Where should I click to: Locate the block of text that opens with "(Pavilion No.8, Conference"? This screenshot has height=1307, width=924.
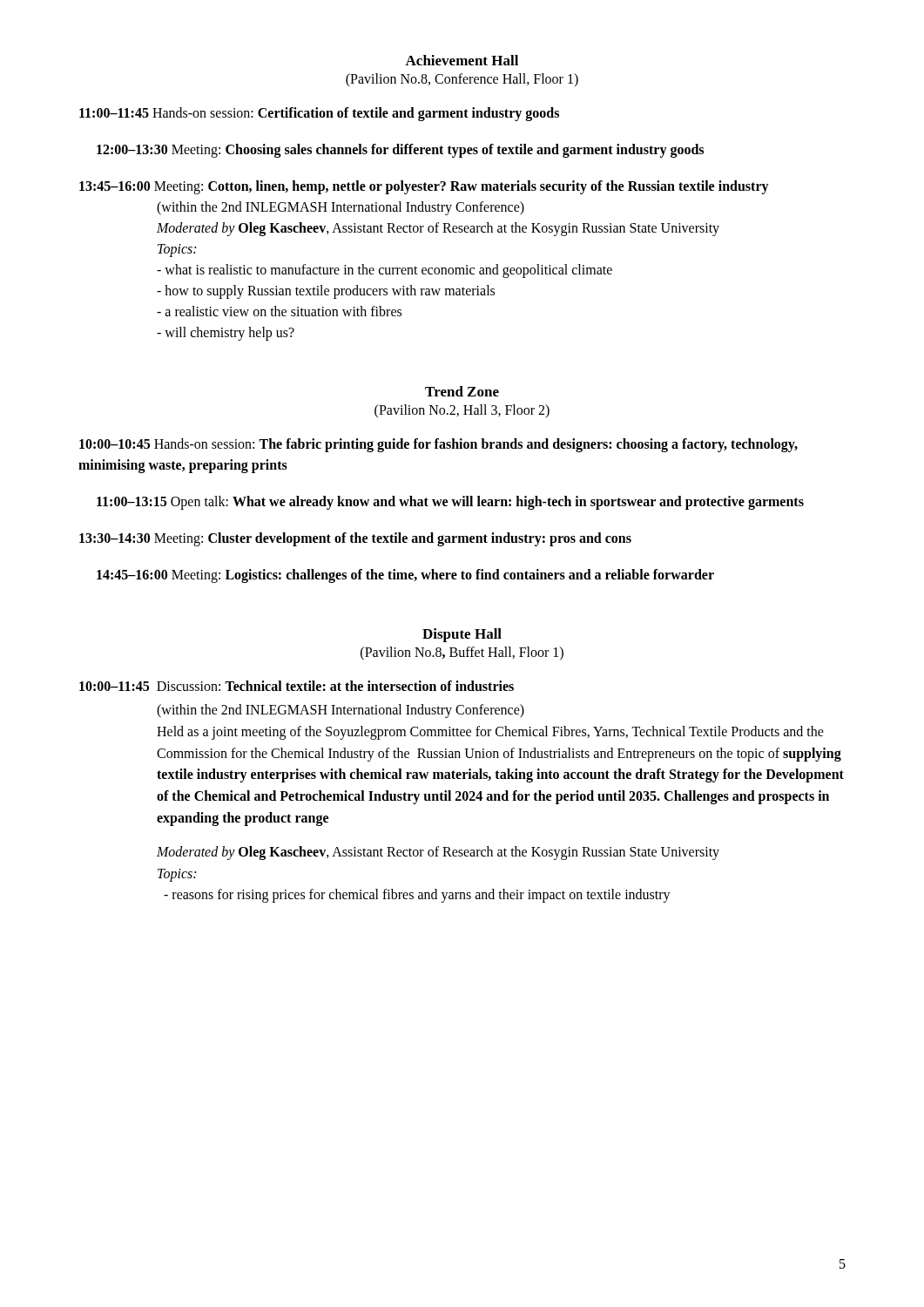(x=462, y=79)
